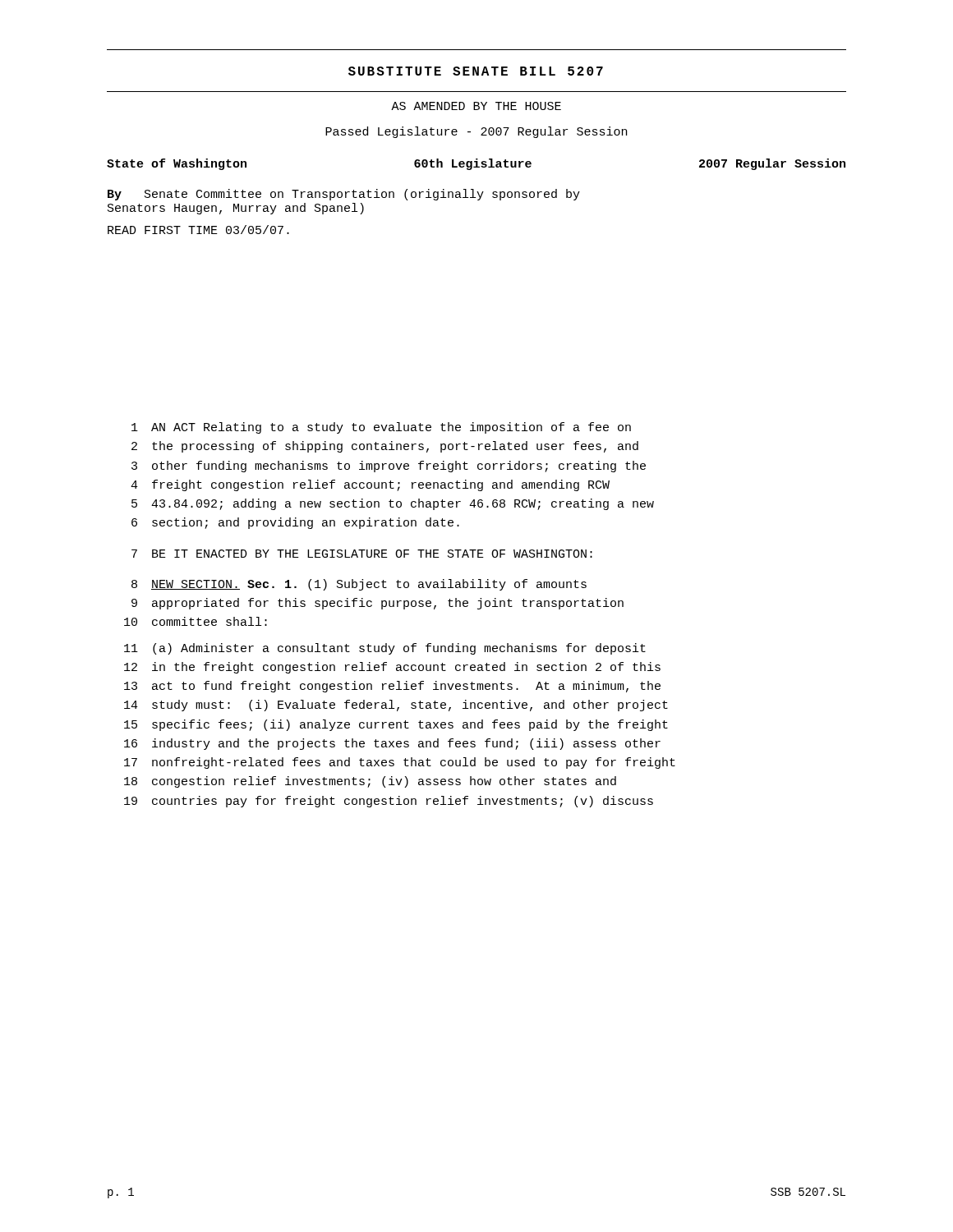The width and height of the screenshot is (953, 1232).
Task: Locate the text block starting "State of Washington"
Action: (x=476, y=165)
